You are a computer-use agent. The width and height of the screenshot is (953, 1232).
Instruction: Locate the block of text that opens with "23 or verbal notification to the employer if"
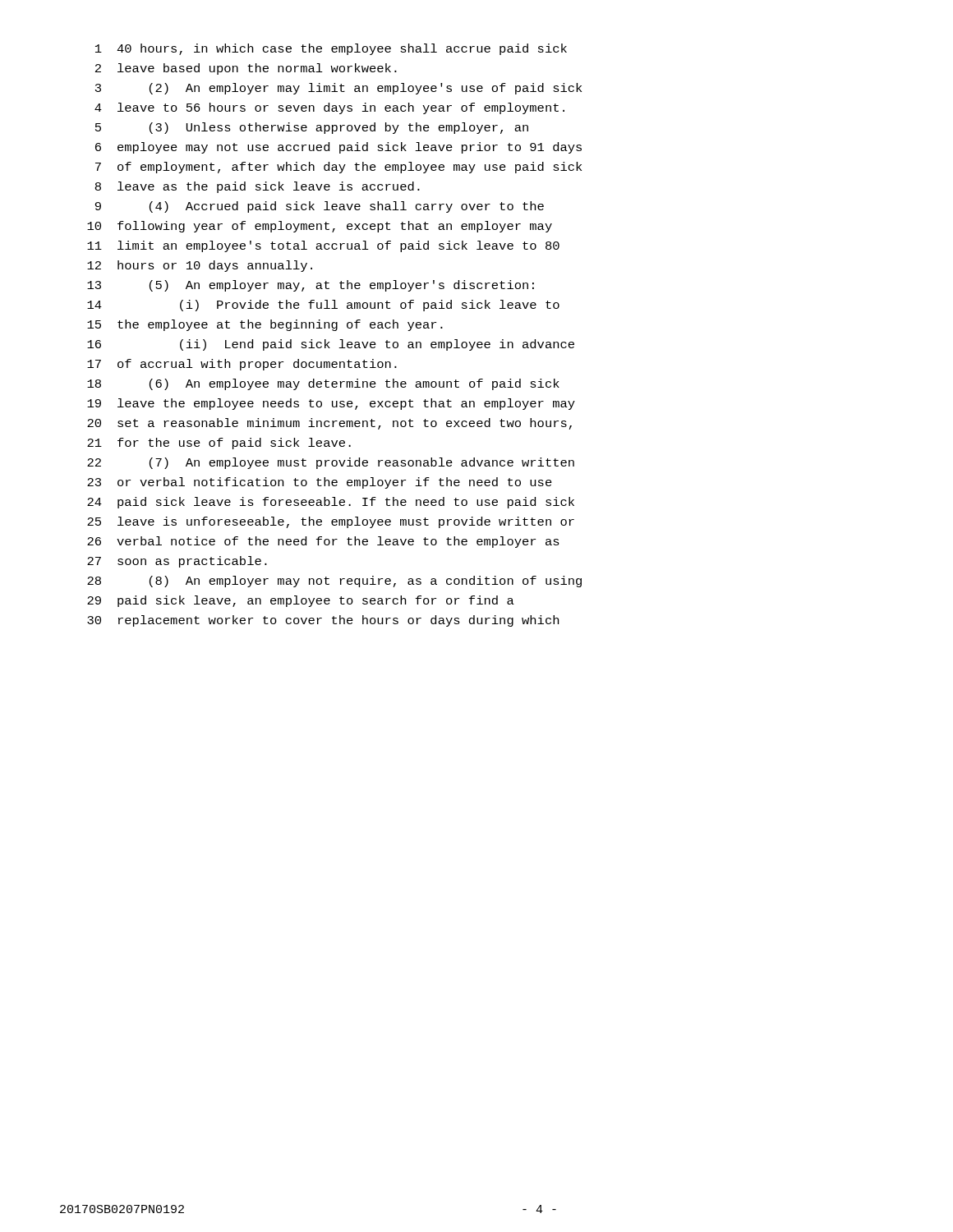point(476,483)
